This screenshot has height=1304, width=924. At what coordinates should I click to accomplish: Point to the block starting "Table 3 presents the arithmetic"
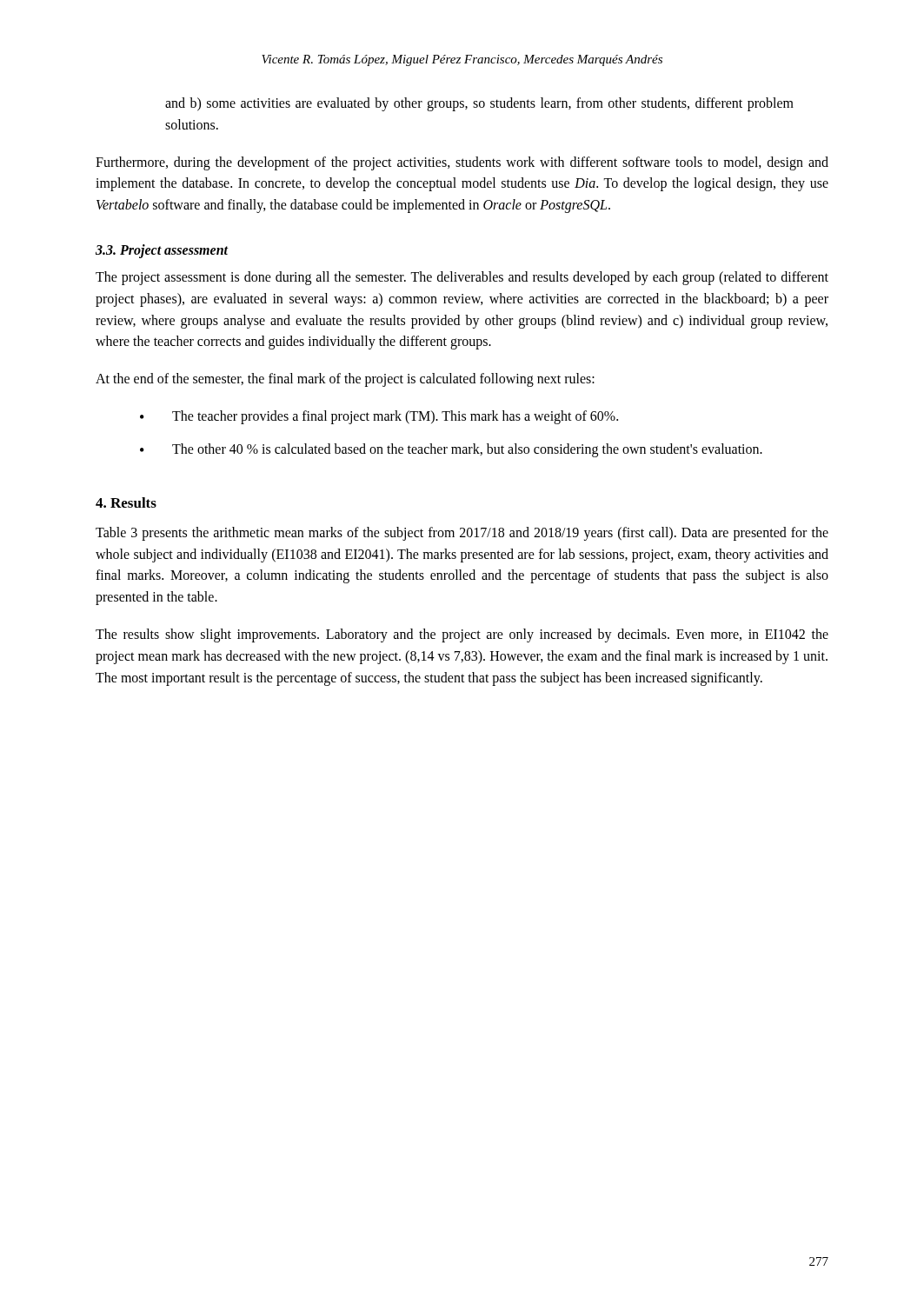[462, 565]
